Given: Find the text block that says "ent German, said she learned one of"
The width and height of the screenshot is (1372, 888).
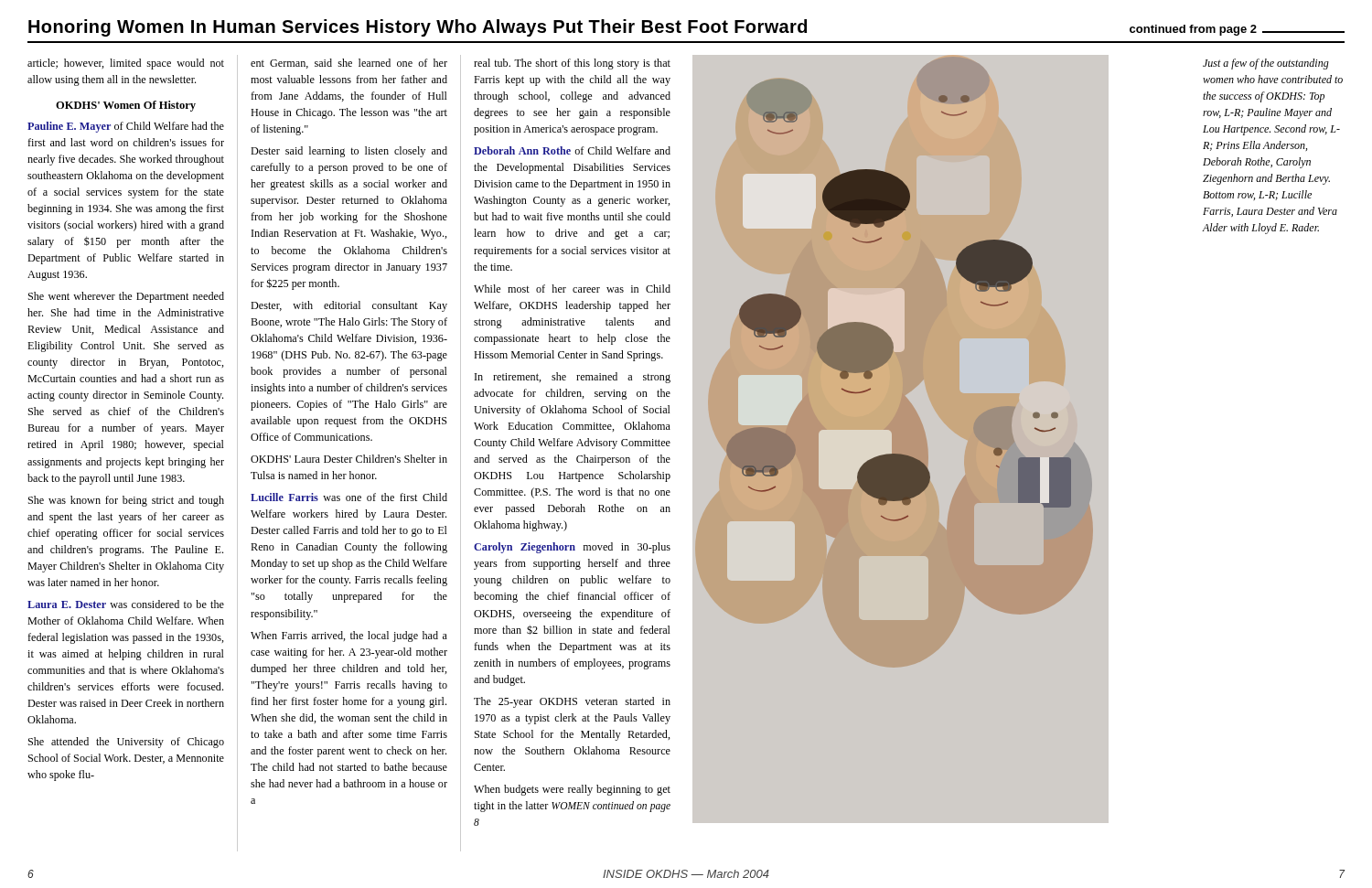Looking at the screenshot, I should 349,432.
